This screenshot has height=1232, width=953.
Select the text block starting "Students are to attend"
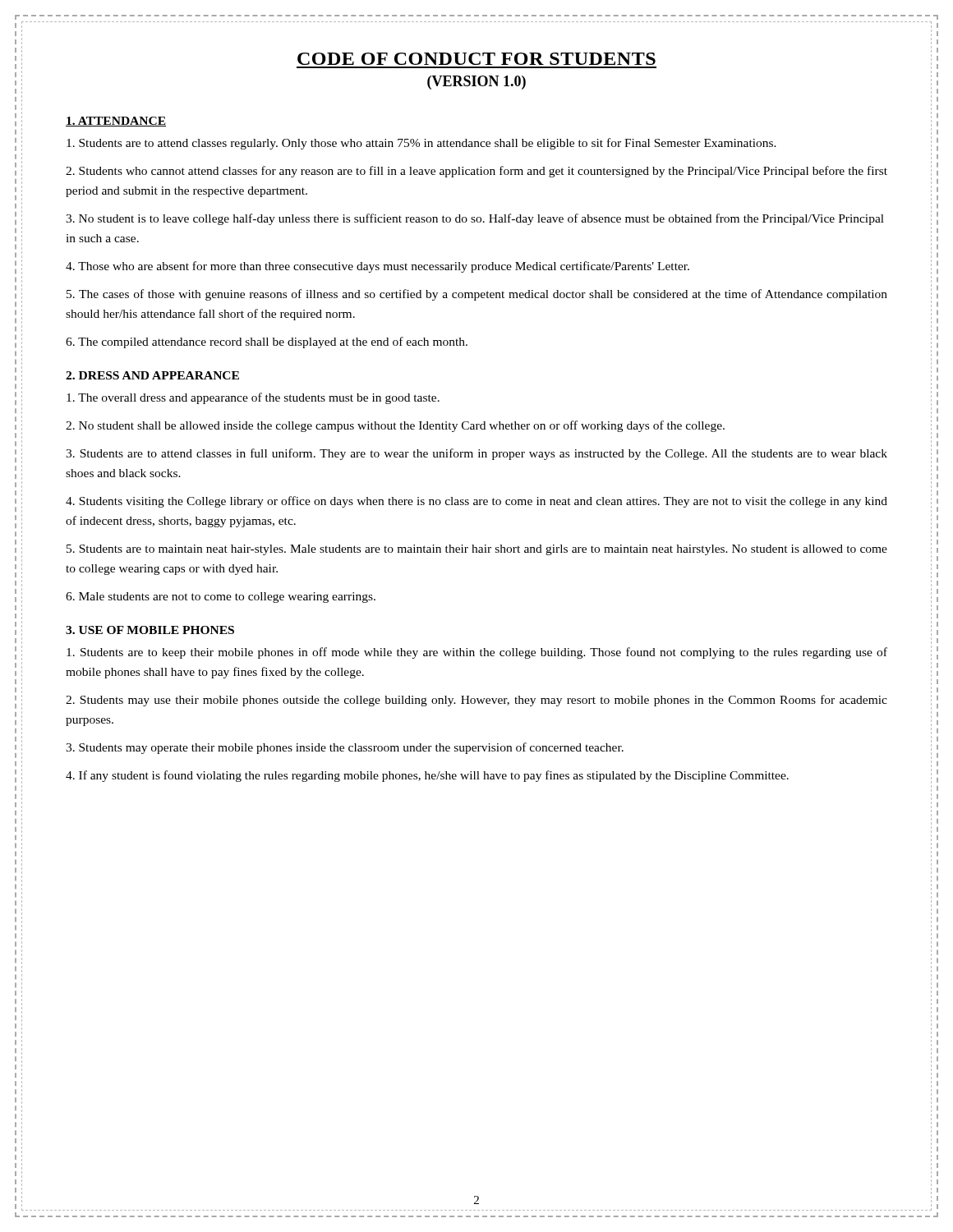coord(421,142)
